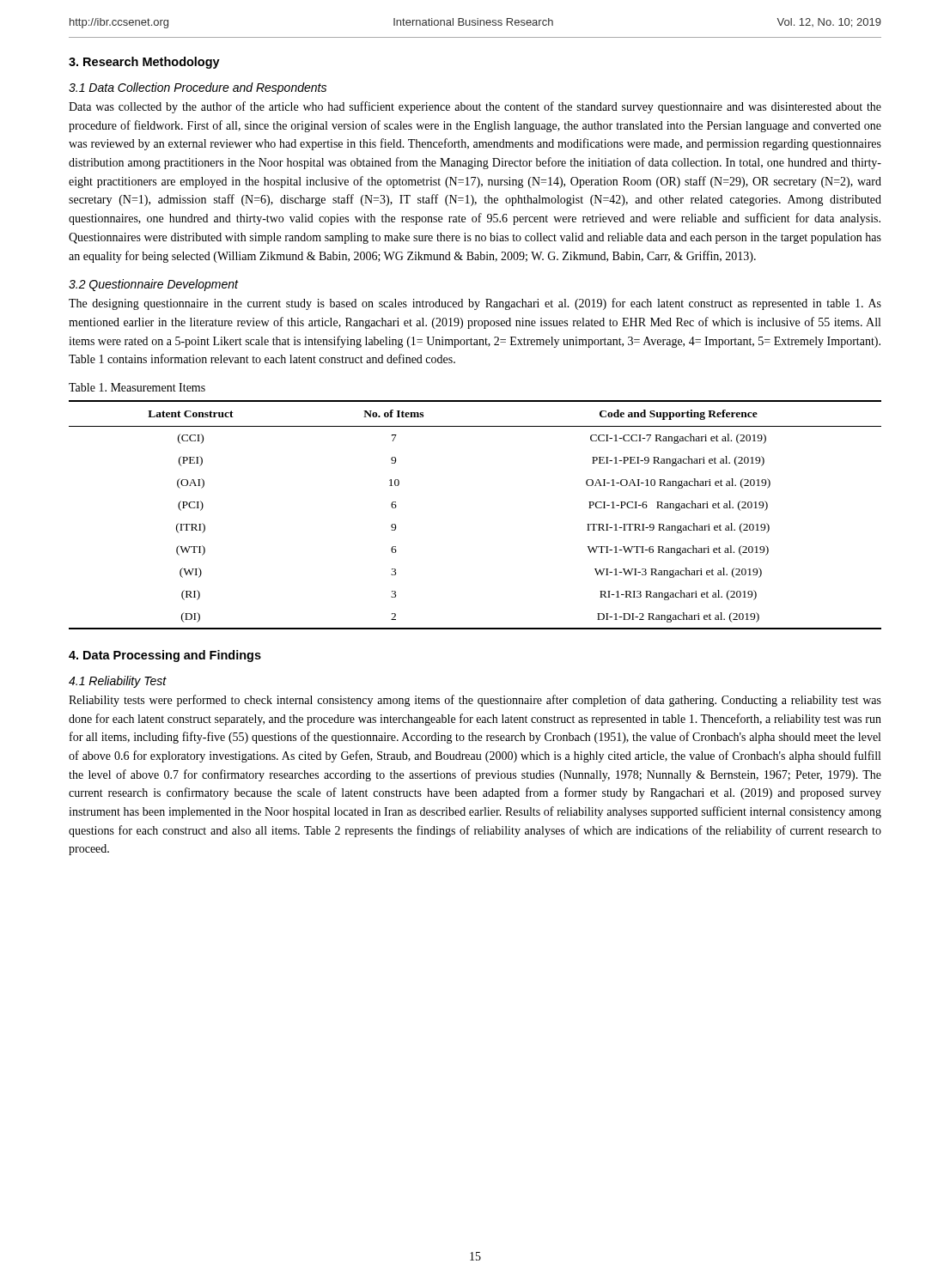Locate the element starting "3.1 Data Collection Procedure and Respondents"
Image resolution: width=950 pixels, height=1288 pixels.
pyautogui.click(x=198, y=88)
